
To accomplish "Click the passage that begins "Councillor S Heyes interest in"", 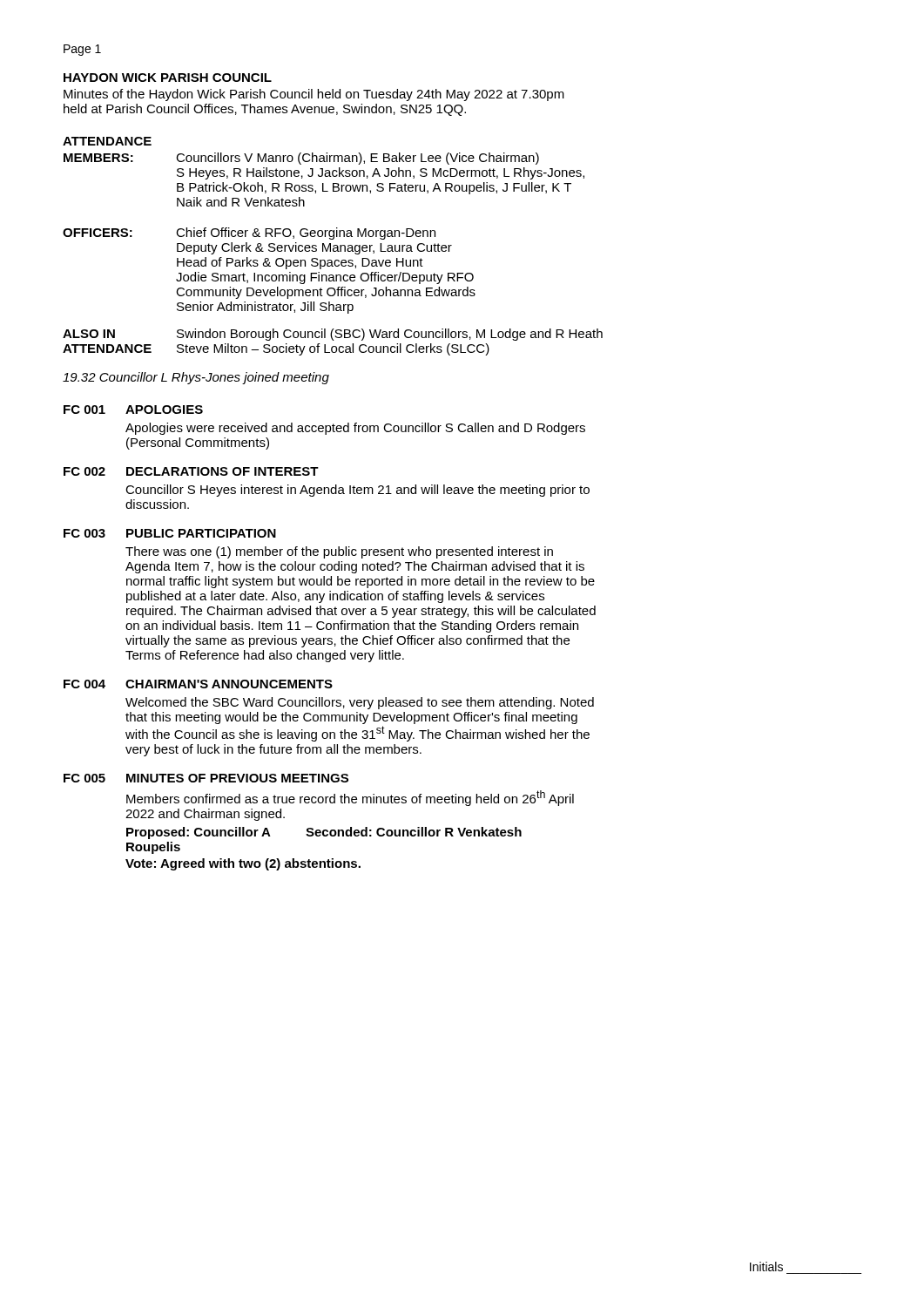I will (x=358, y=497).
